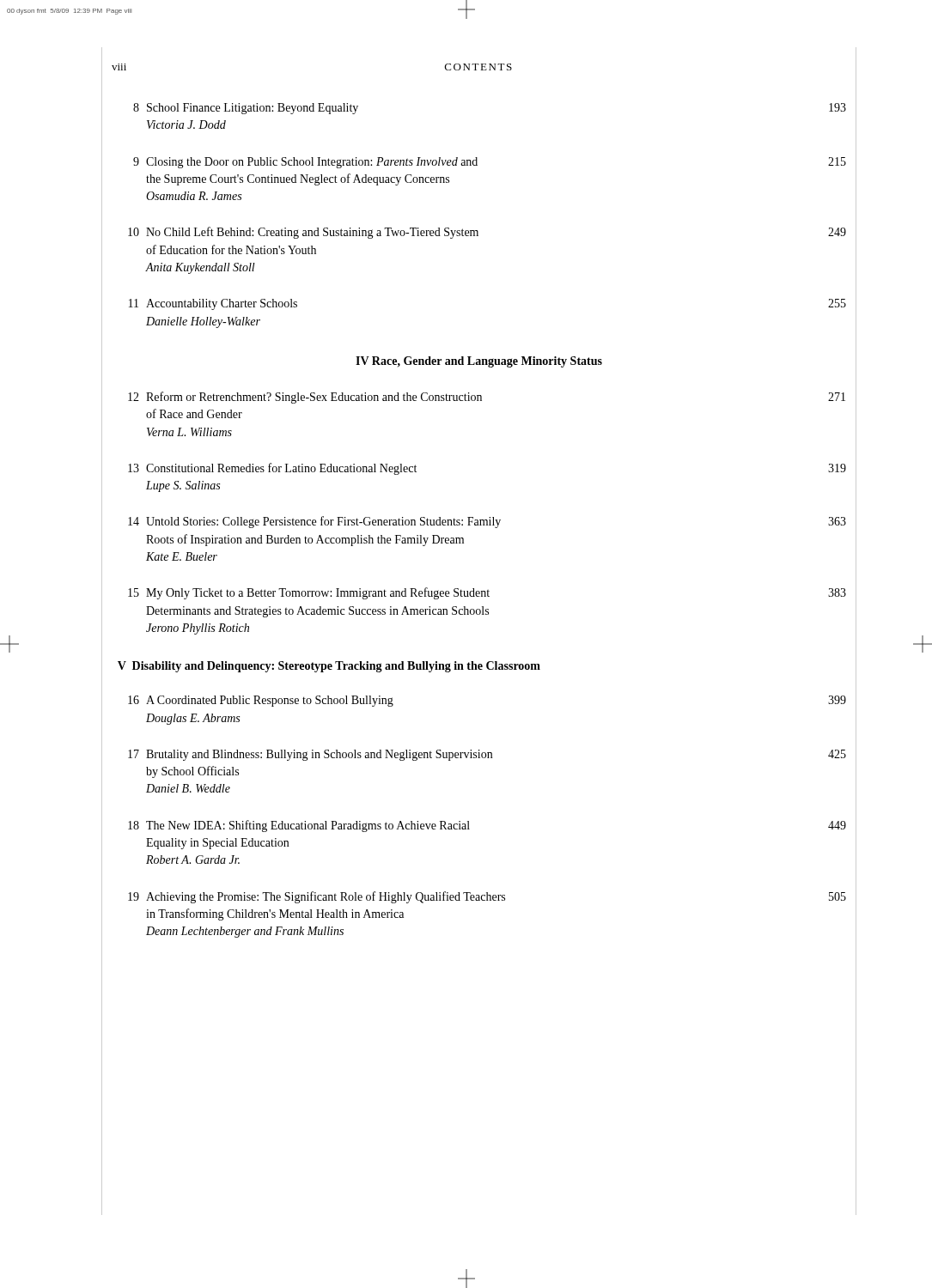The height and width of the screenshot is (1288, 932).
Task: Locate the section header that opens with "V Disability and Delinquency: Stereotype"
Action: click(326, 666)
